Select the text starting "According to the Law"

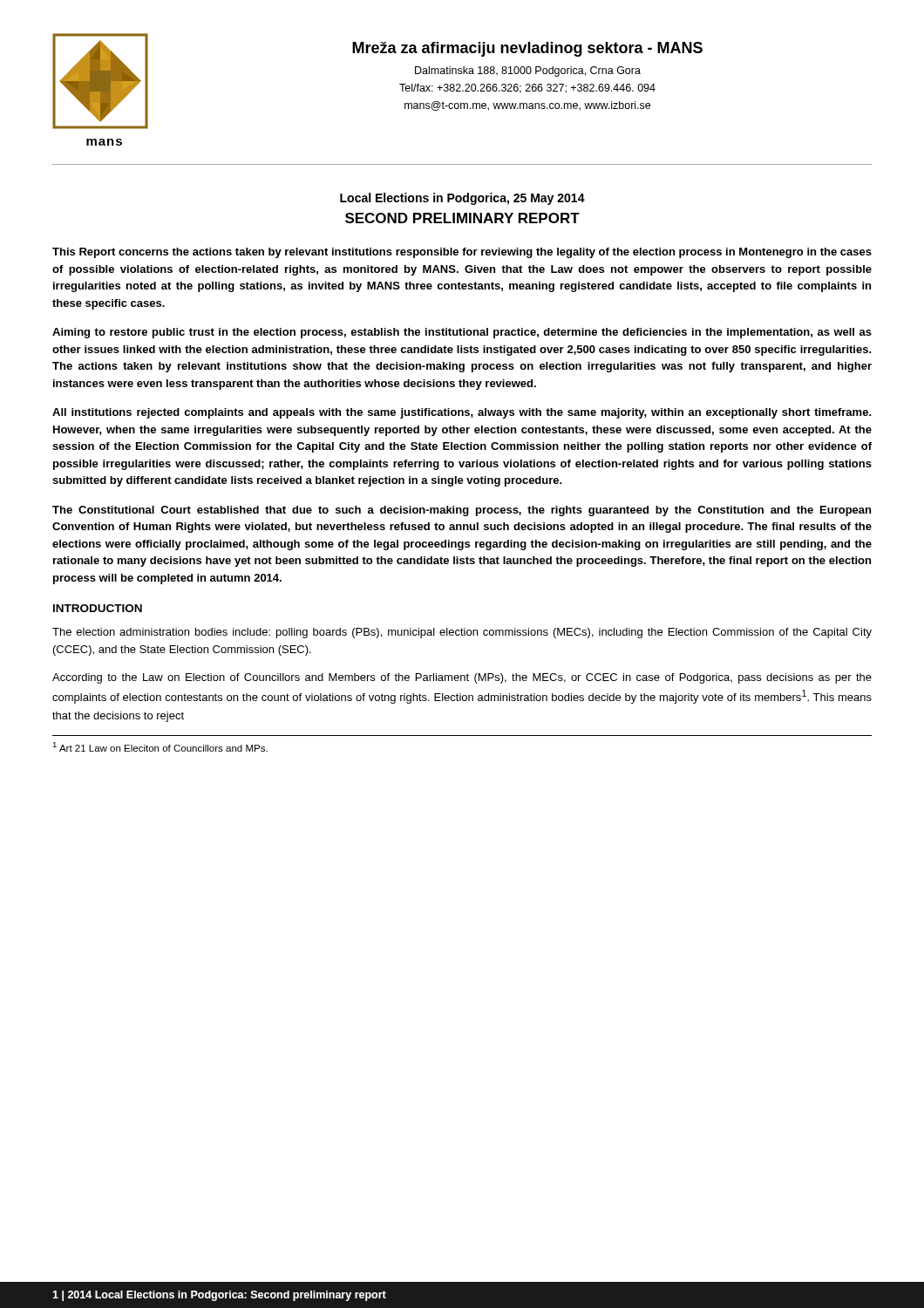[x=462, y=696]
